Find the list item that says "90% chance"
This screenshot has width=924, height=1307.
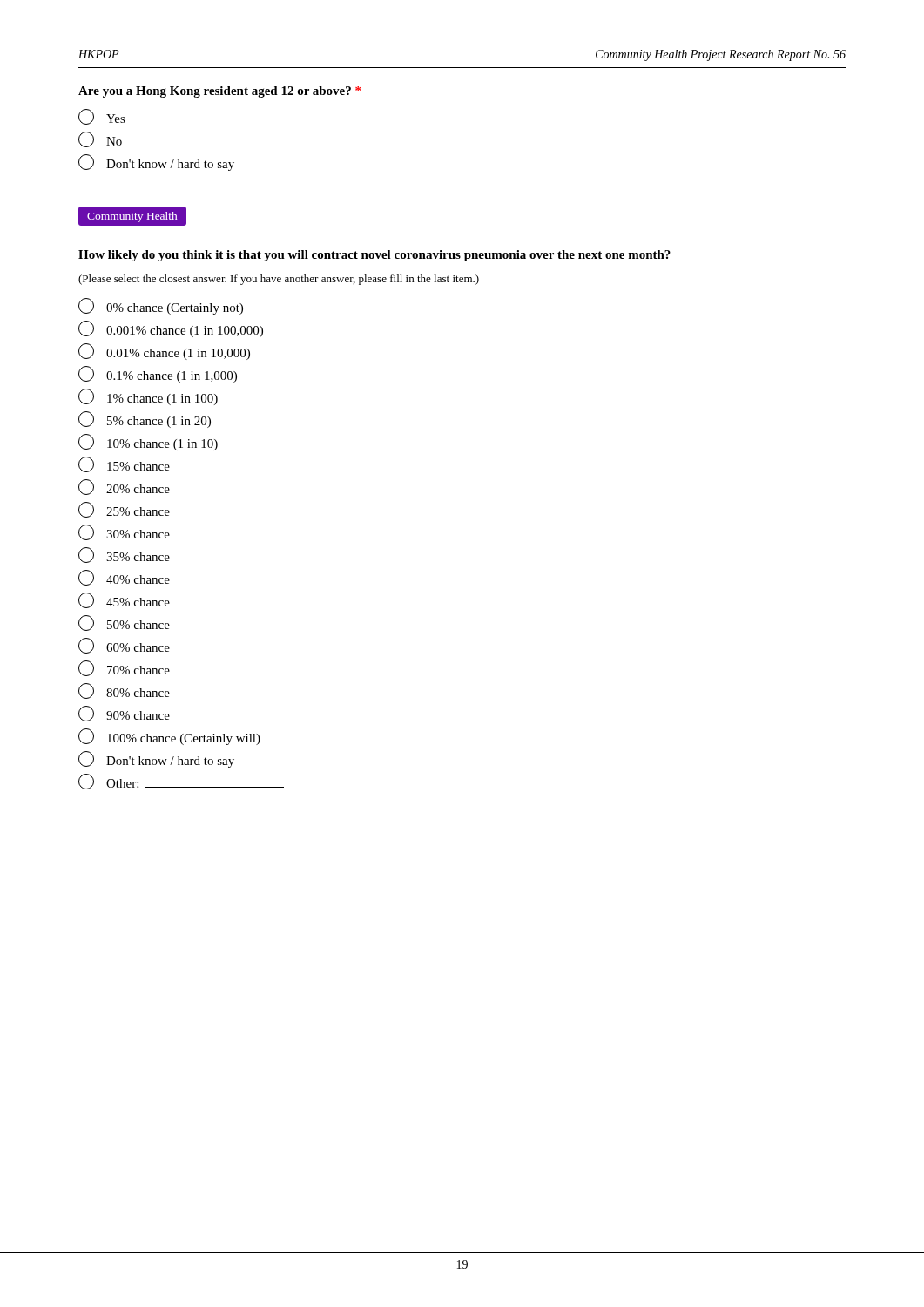click(x=124, y=714)
